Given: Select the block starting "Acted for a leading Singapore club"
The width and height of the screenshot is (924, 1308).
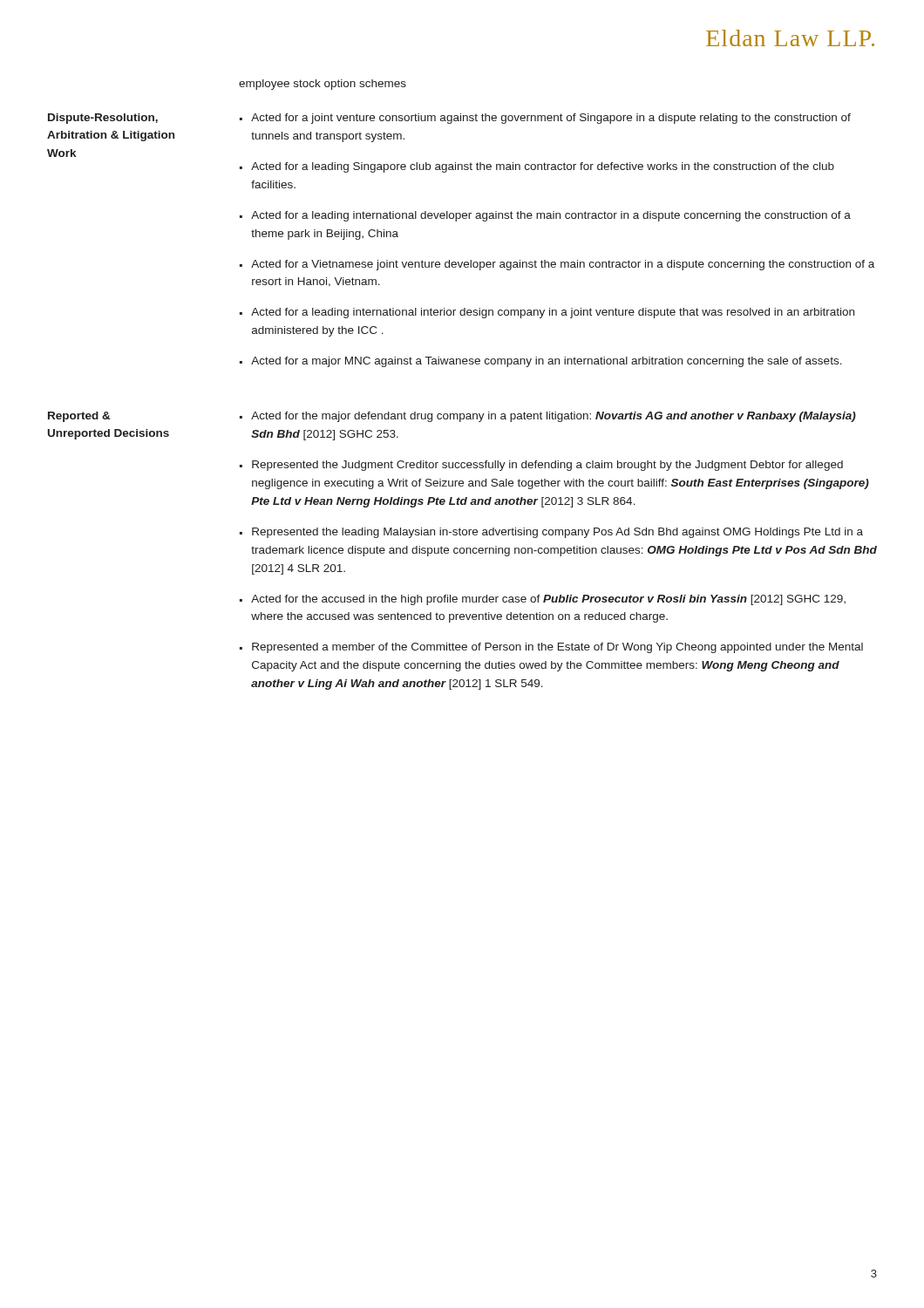Looking at the screenshot, I should click(564, 176).
